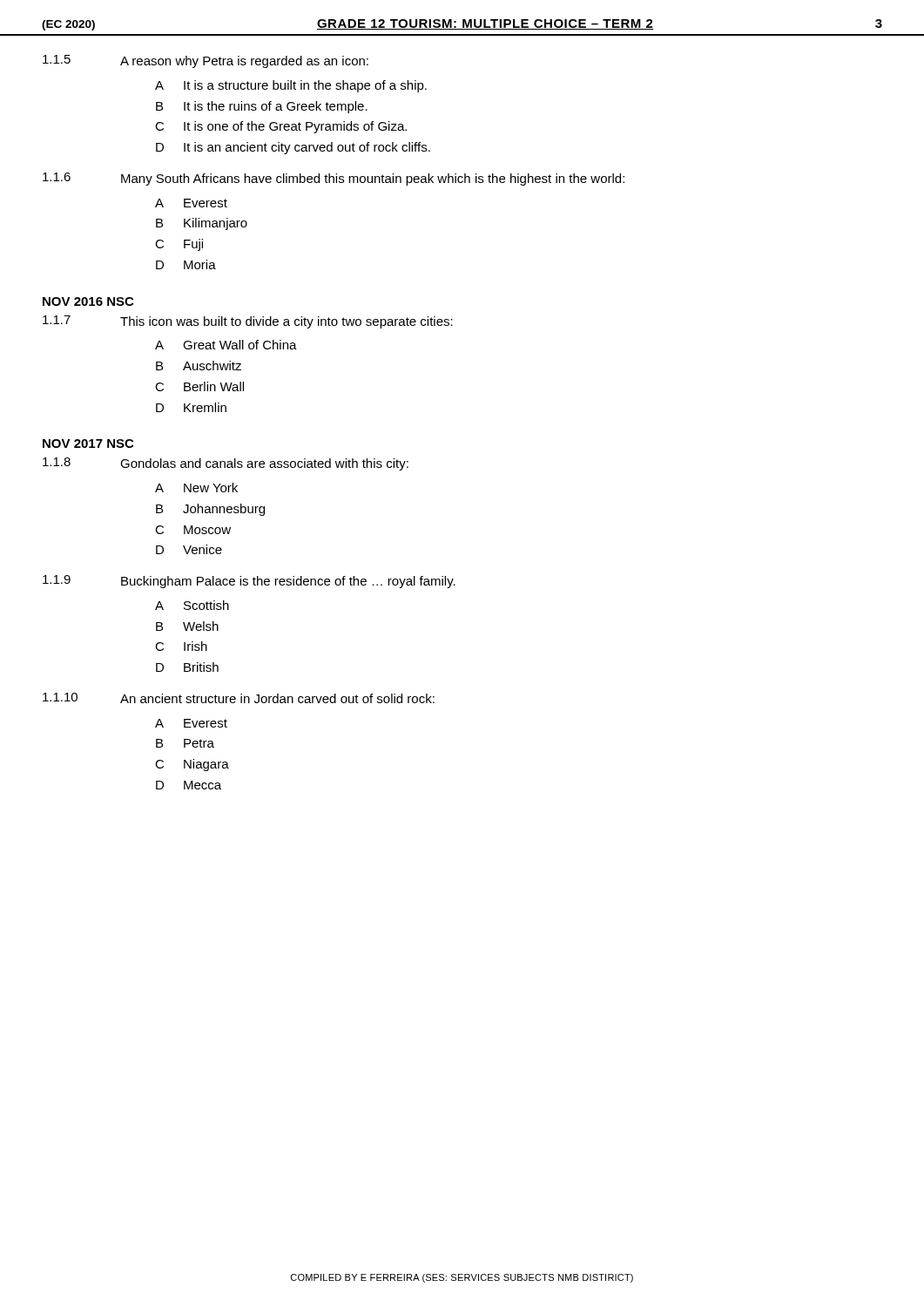
Task: Find the list item that reads "ANew York"
Action: (197, 488)
